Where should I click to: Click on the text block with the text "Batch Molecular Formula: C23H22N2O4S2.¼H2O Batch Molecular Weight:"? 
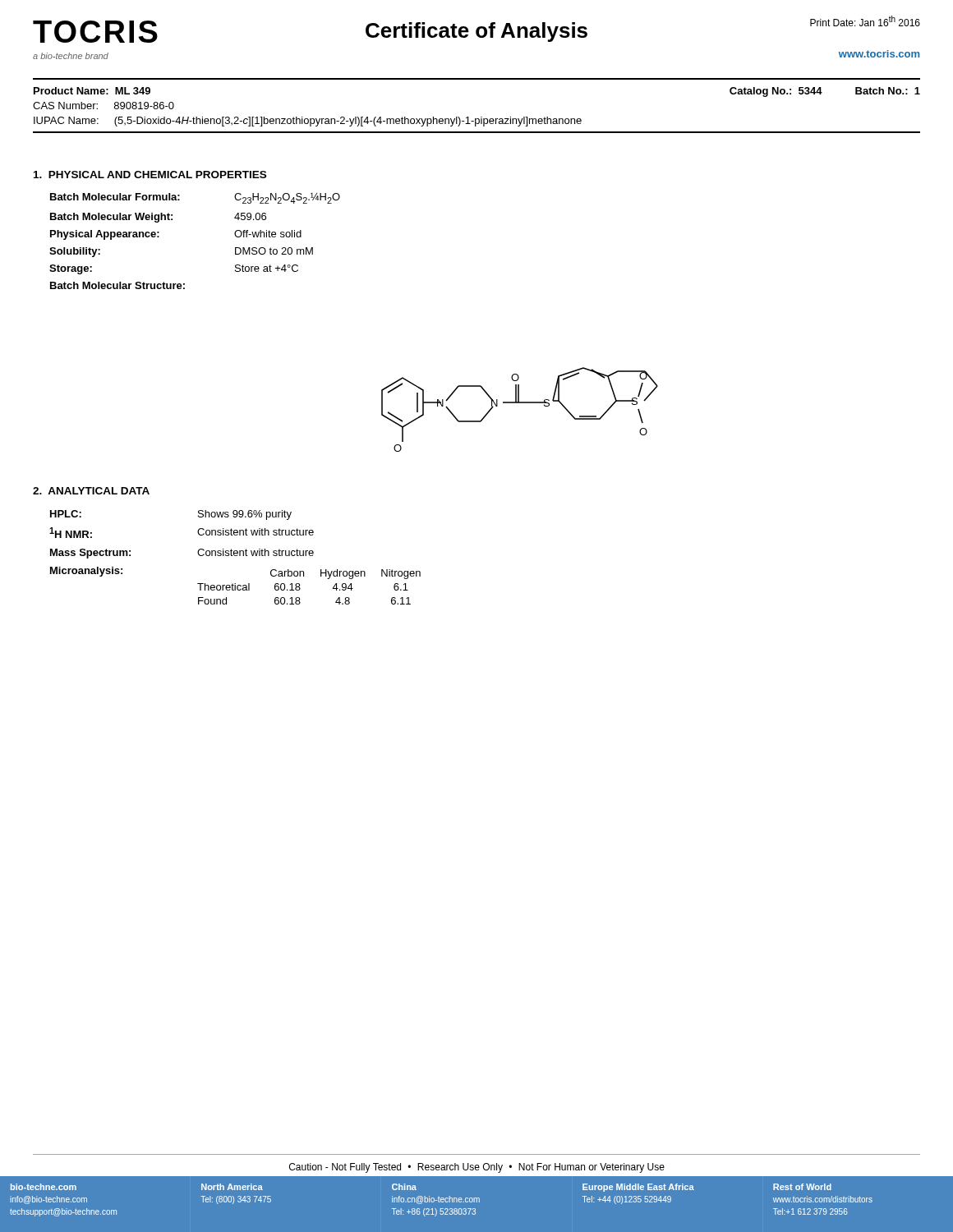point(116,198)
